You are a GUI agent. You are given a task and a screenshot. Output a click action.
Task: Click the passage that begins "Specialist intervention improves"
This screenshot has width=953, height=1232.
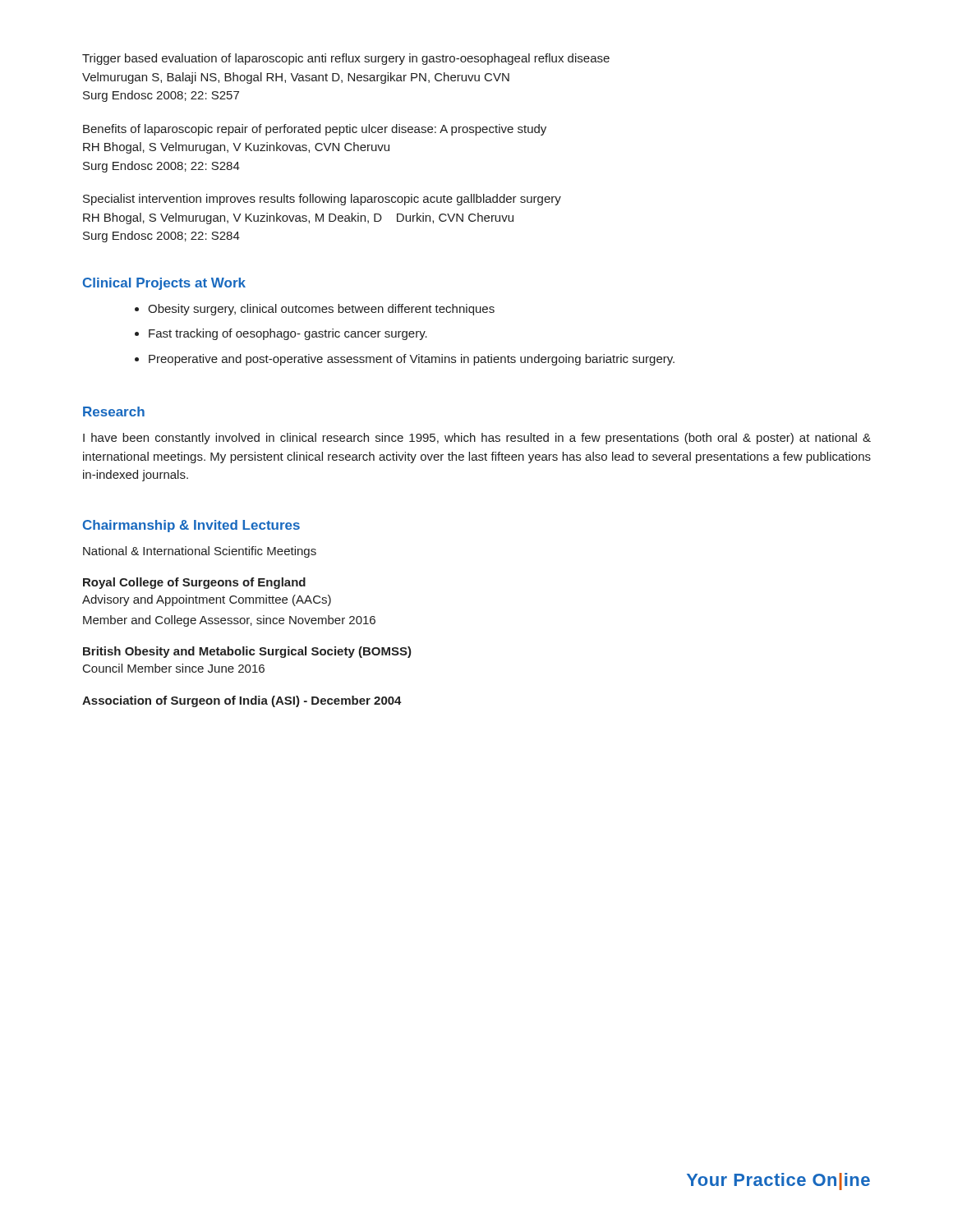[322, 217]
